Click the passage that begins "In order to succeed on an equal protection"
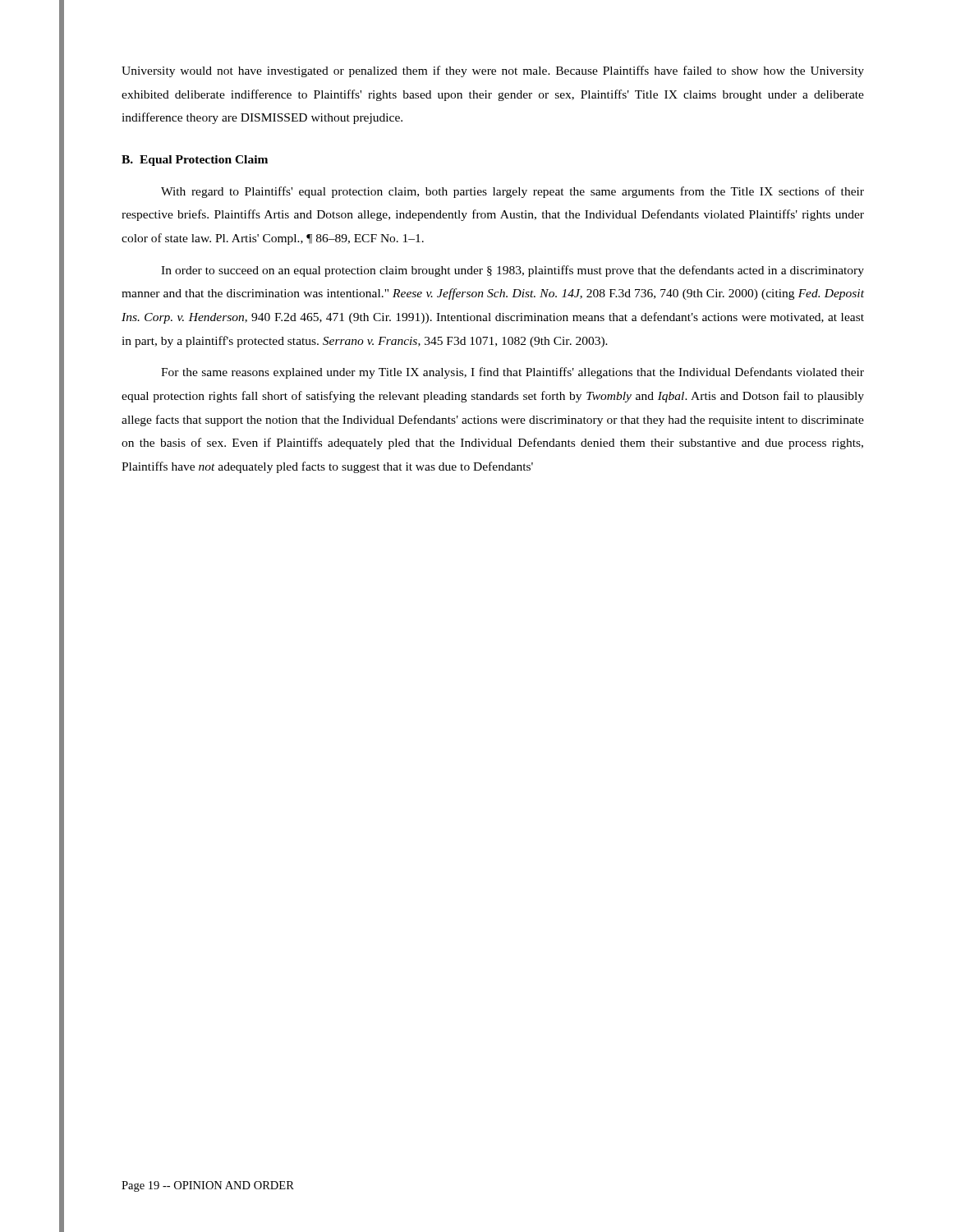Screen dimensions: 1232x956 coord(493,306)
